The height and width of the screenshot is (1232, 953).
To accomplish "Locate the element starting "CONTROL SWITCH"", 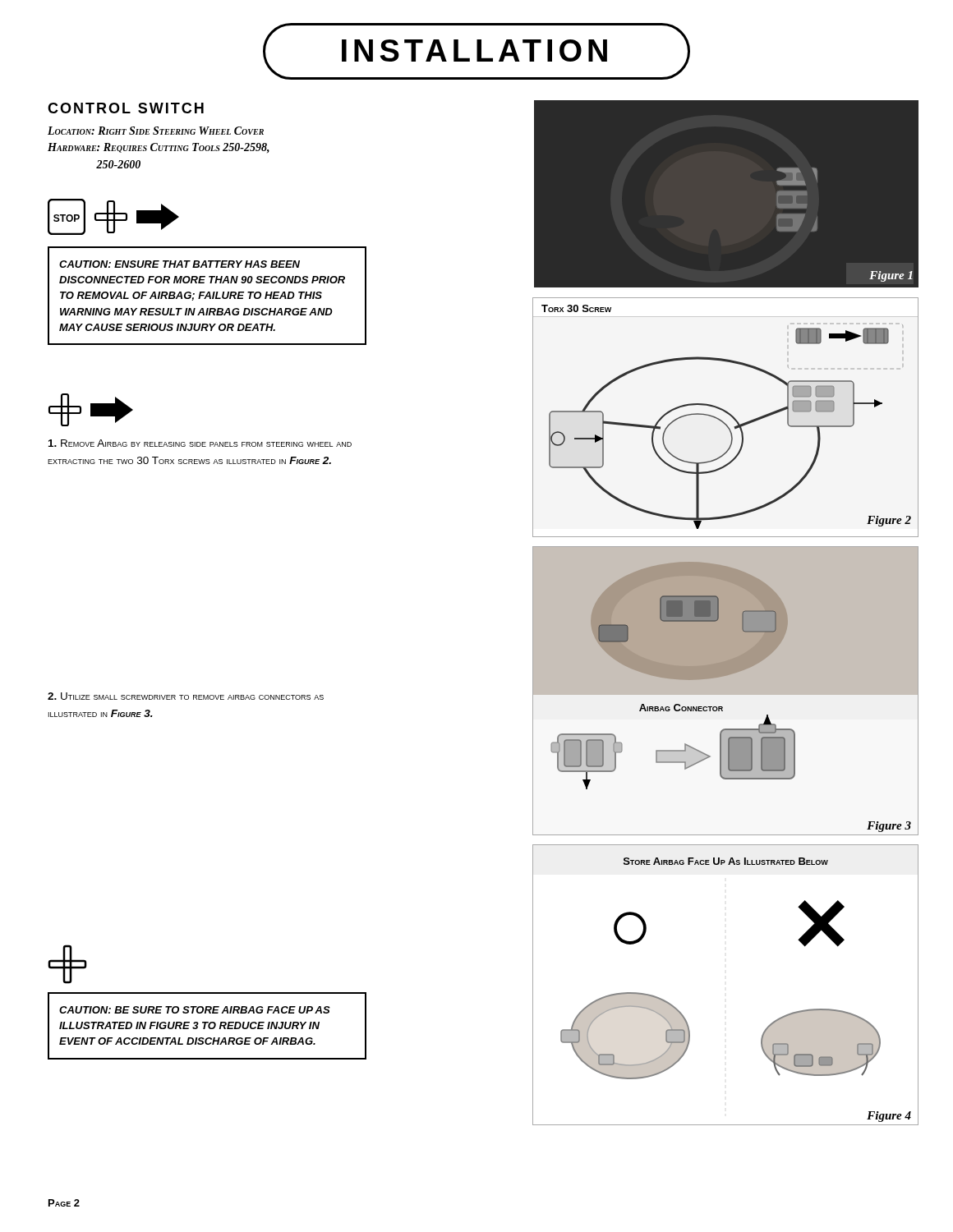I will (127, 108).
